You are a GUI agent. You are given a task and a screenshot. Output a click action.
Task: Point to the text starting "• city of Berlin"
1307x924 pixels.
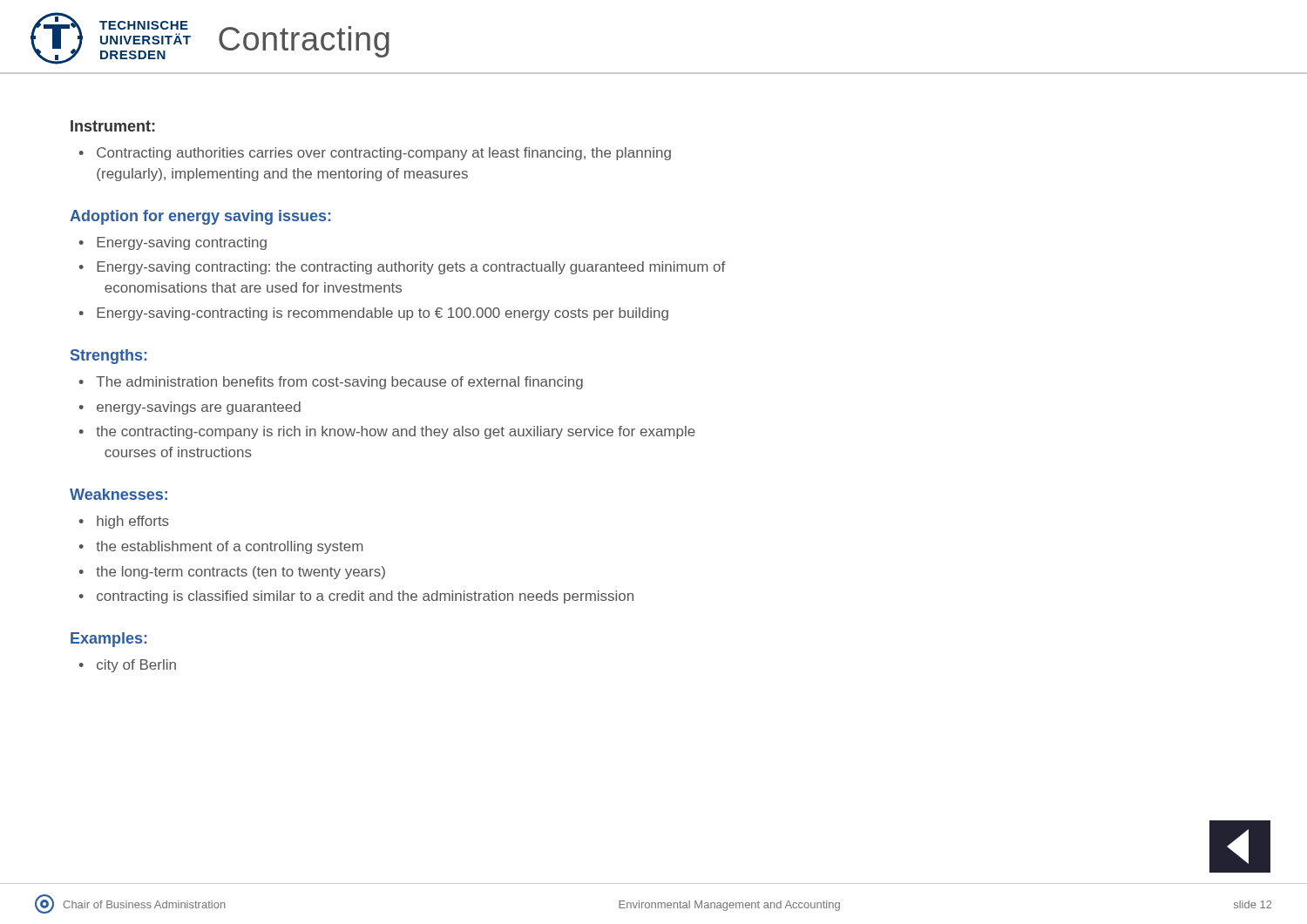click(128, 665)
